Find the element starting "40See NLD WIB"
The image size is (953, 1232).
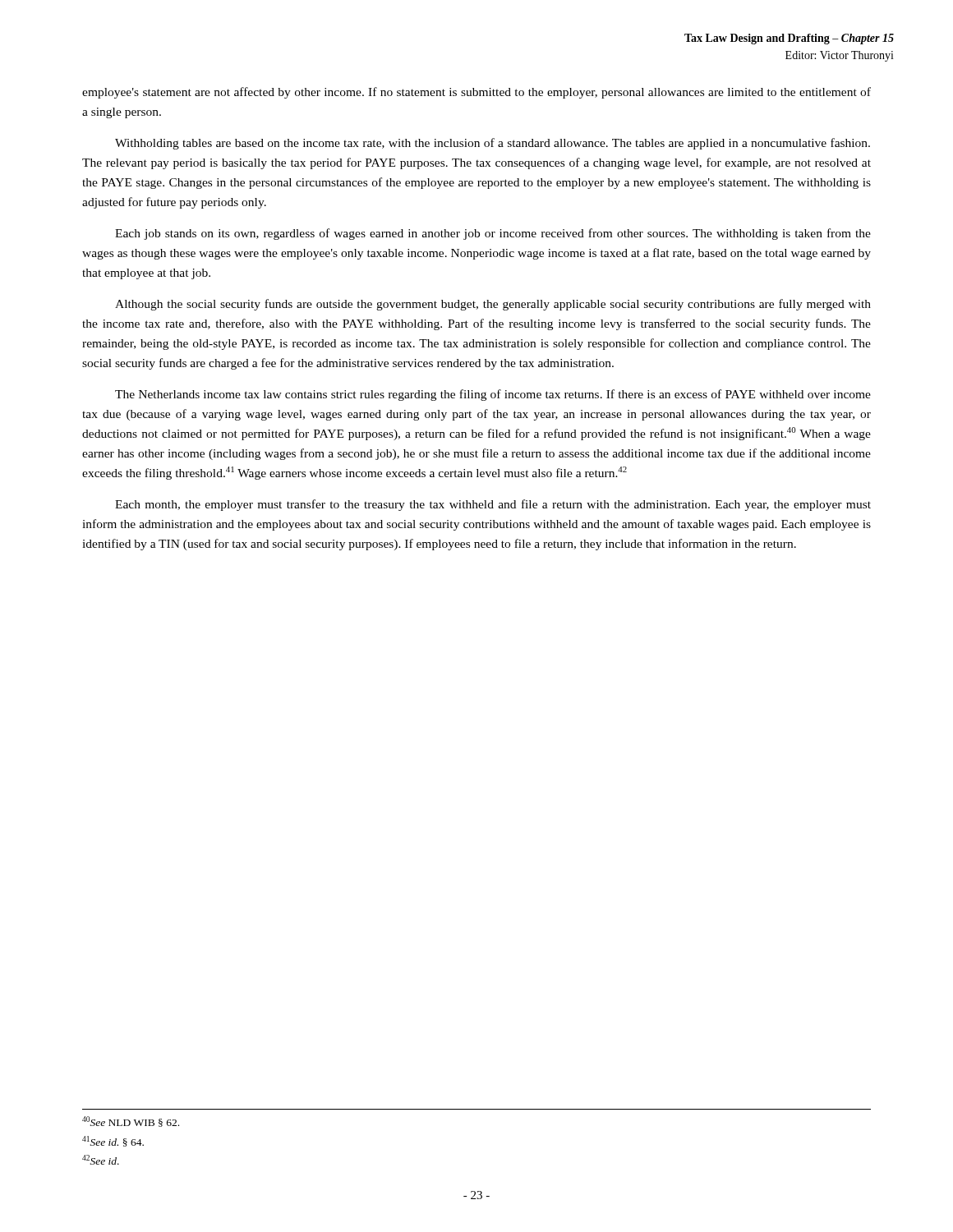(131, 1122)
